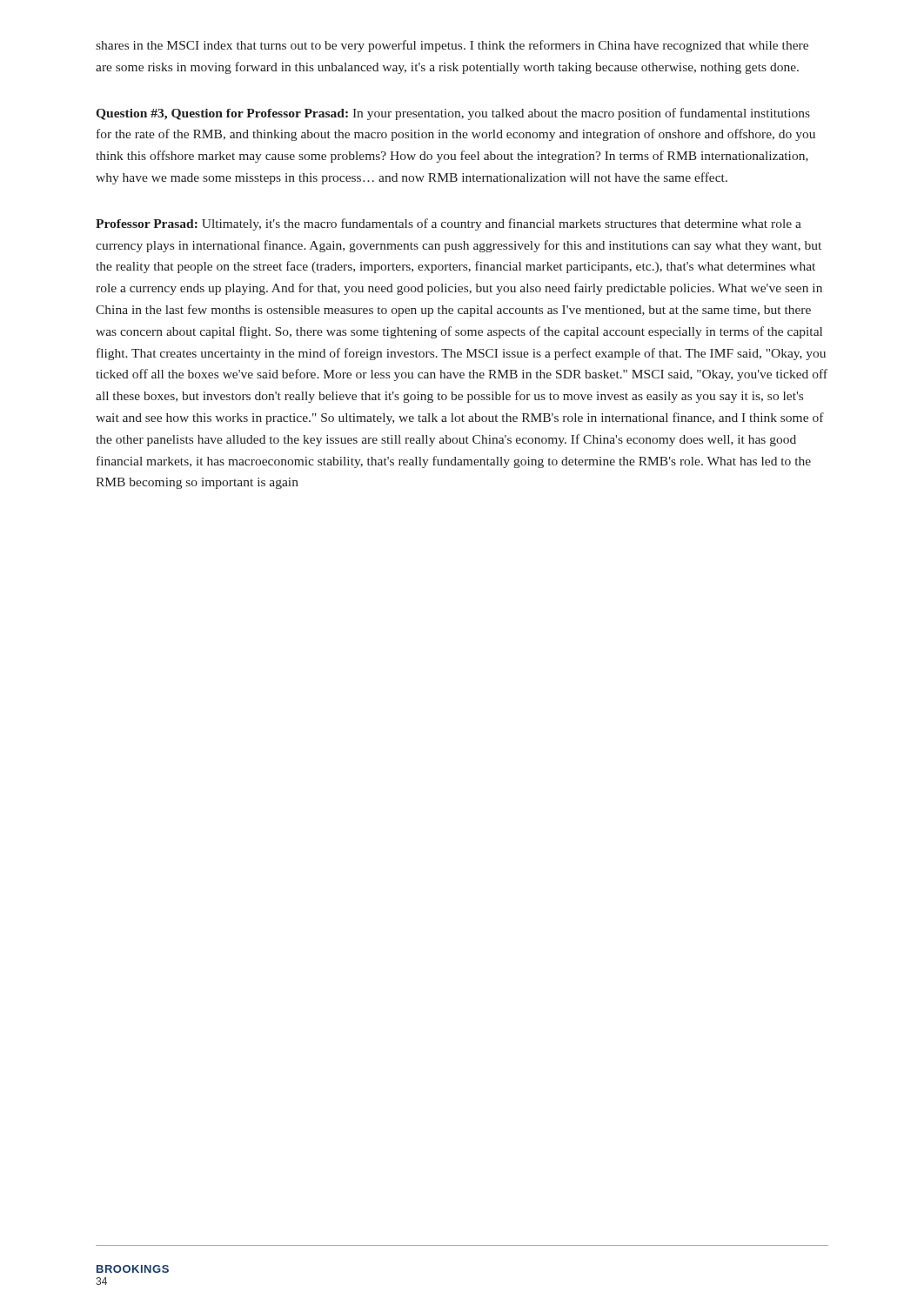
Task: Find the block on this page that starts "Question #3, Question"
Action: click(456, 145)
